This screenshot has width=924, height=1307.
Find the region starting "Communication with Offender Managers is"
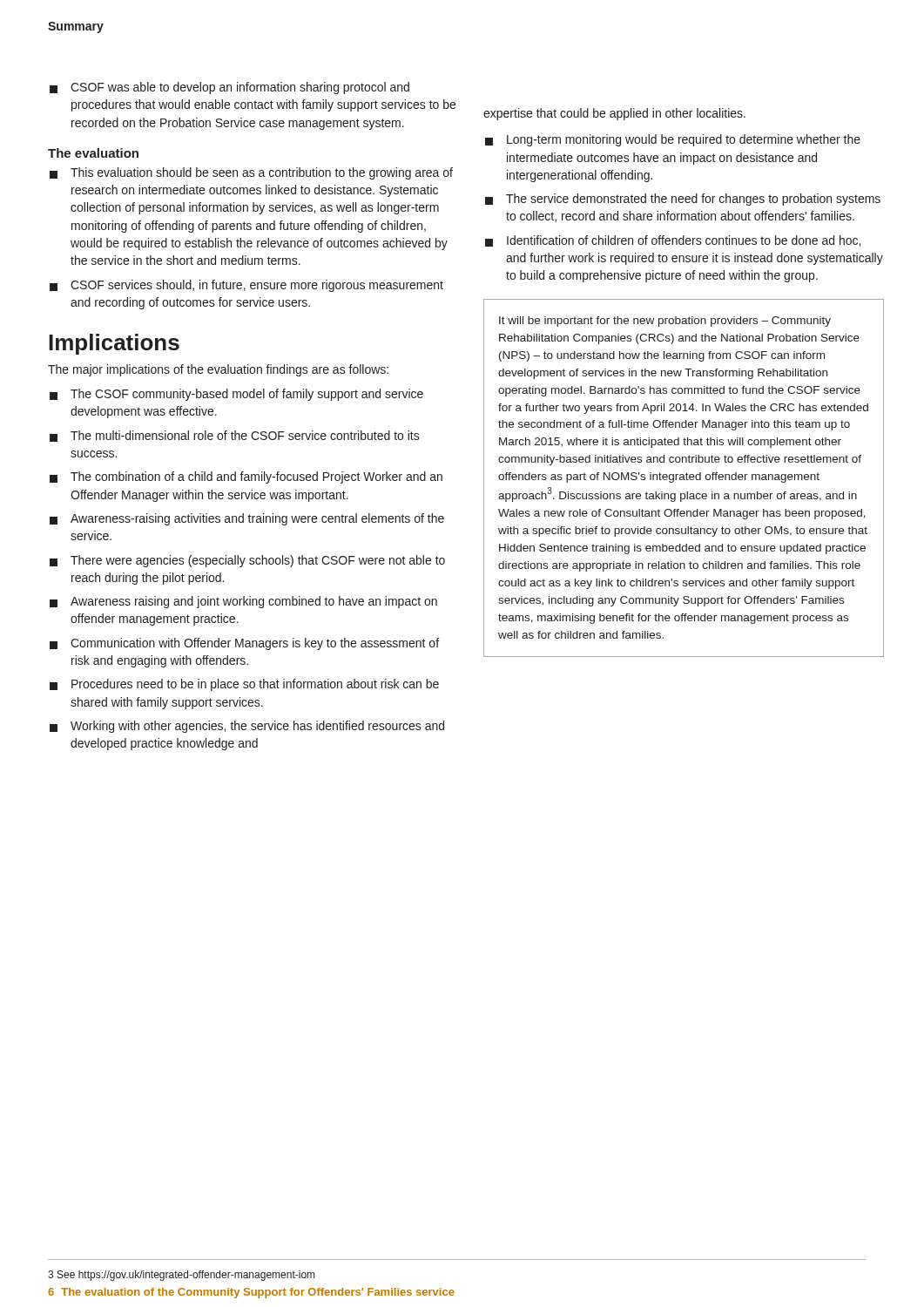pos(253,652)
